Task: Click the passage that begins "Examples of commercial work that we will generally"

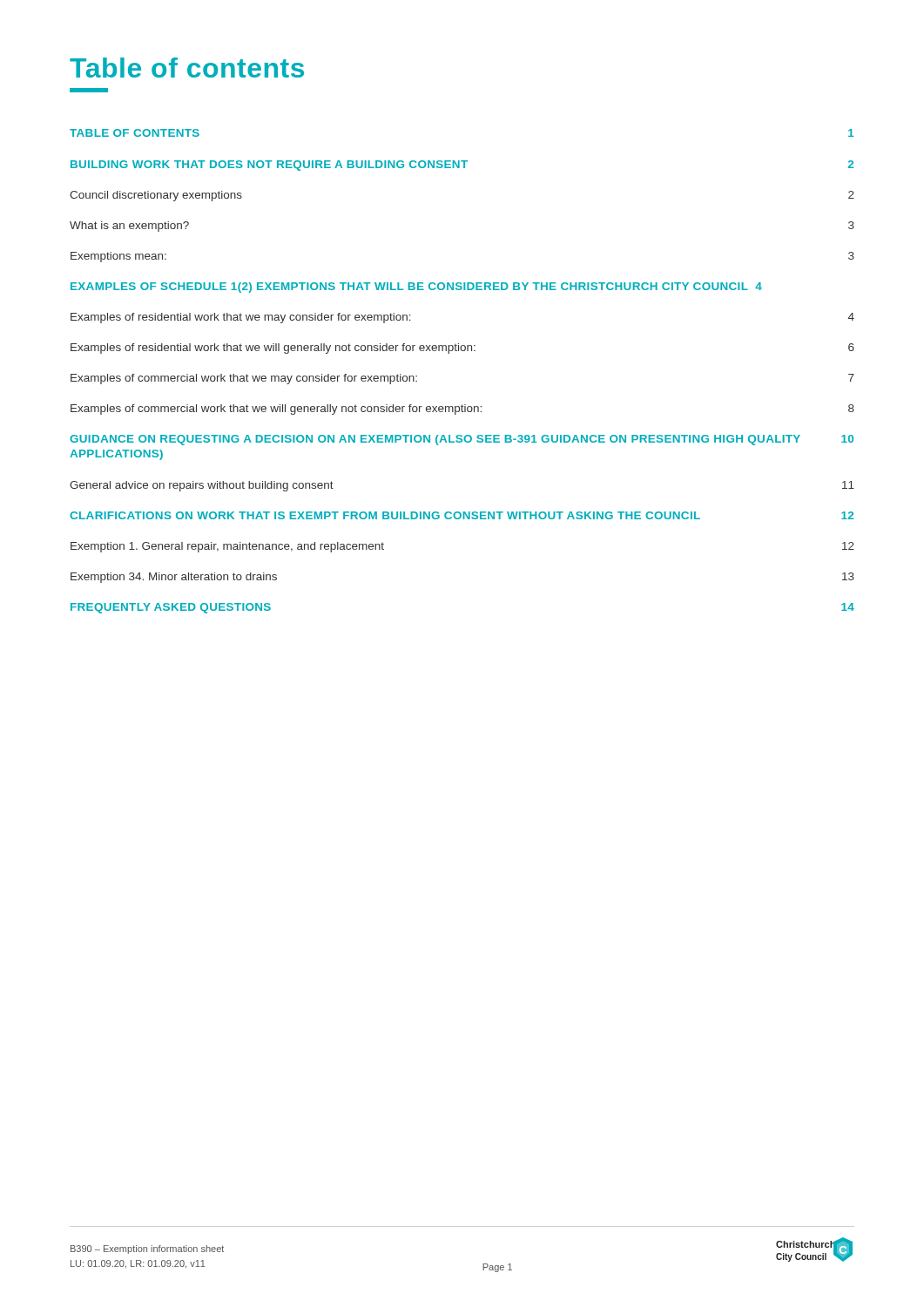Action: pos(462,409)
